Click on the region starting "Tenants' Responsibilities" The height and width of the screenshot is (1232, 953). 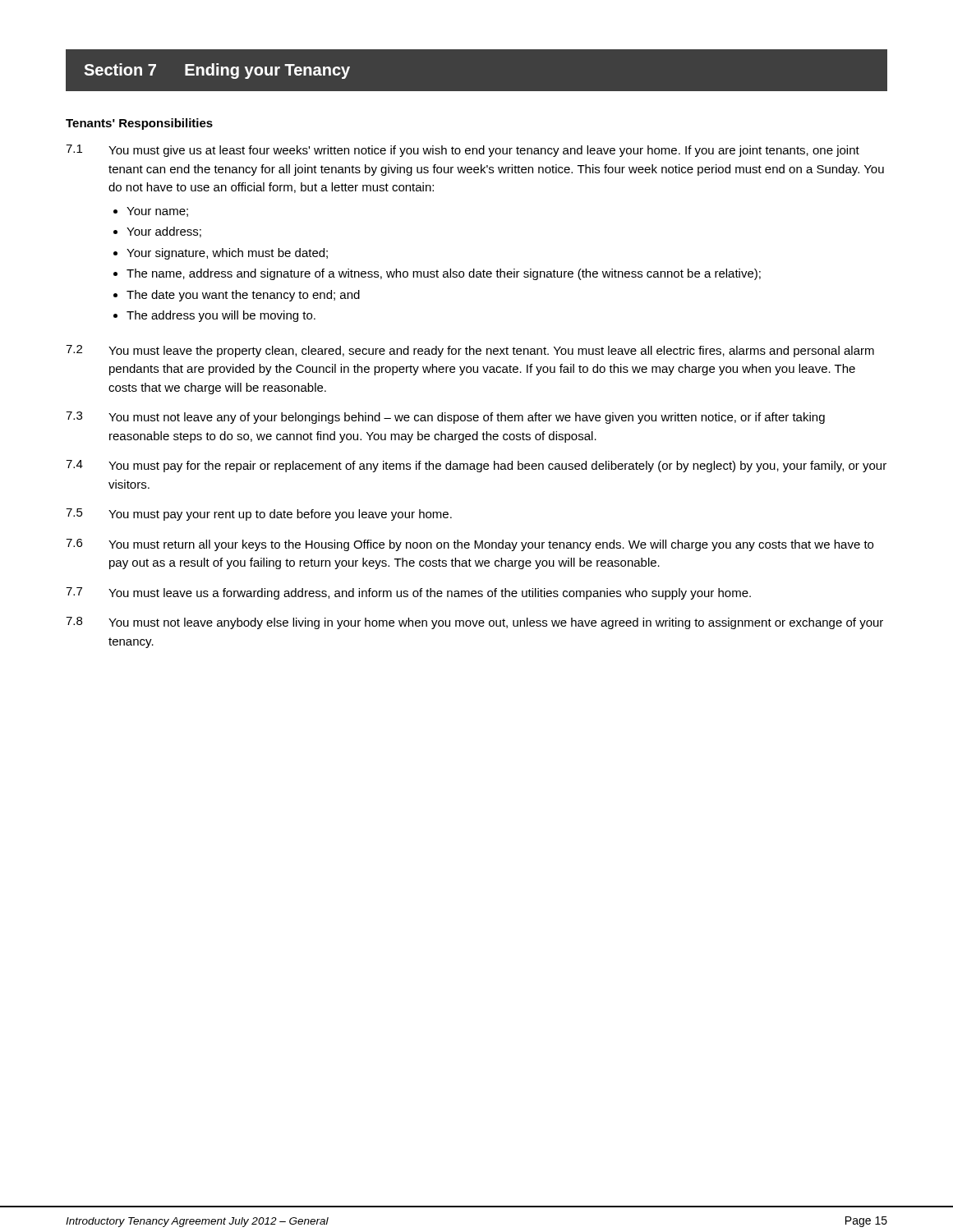pos(139,123)
